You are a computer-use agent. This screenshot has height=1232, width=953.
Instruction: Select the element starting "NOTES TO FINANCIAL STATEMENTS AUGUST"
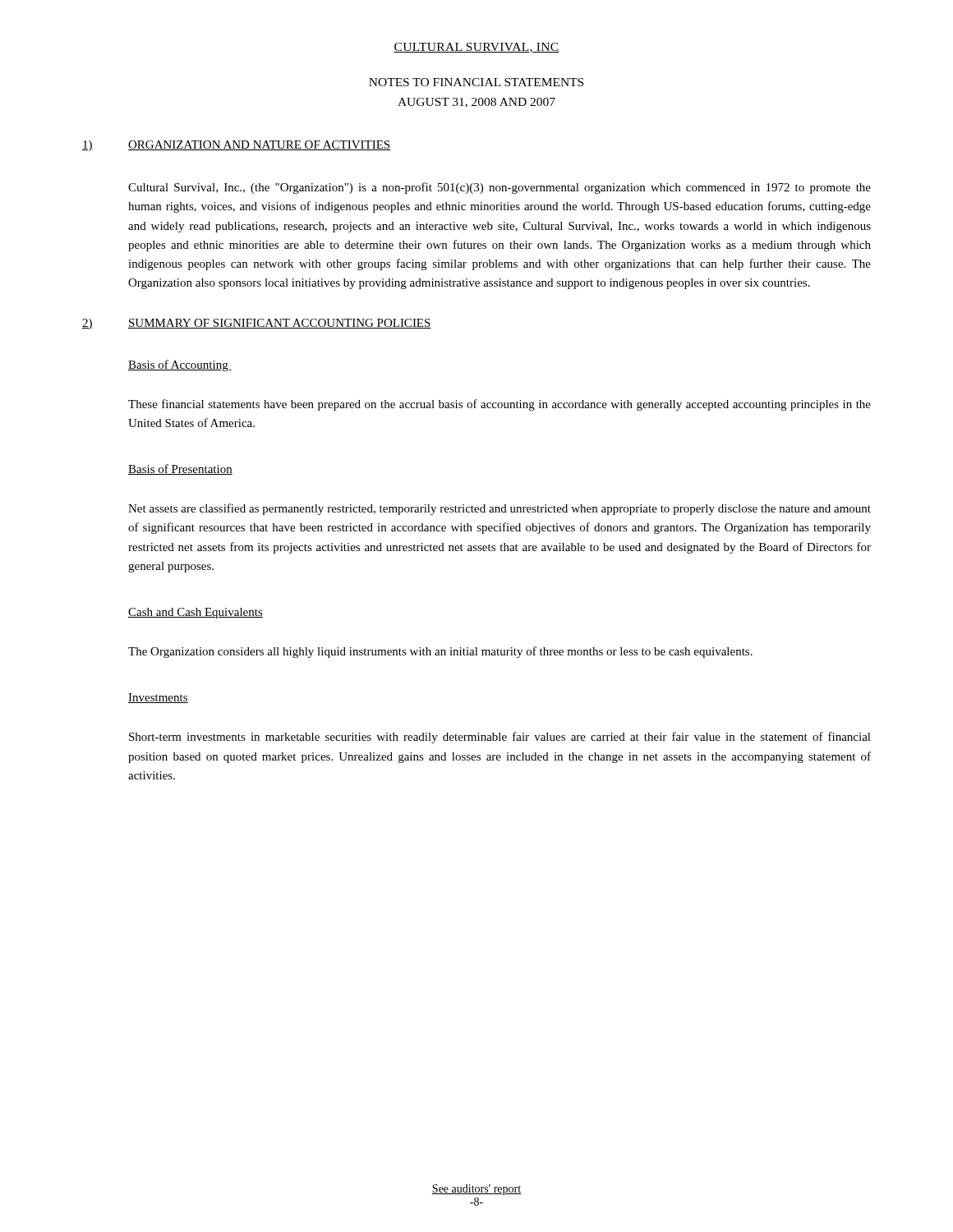[x=476, y=92]
